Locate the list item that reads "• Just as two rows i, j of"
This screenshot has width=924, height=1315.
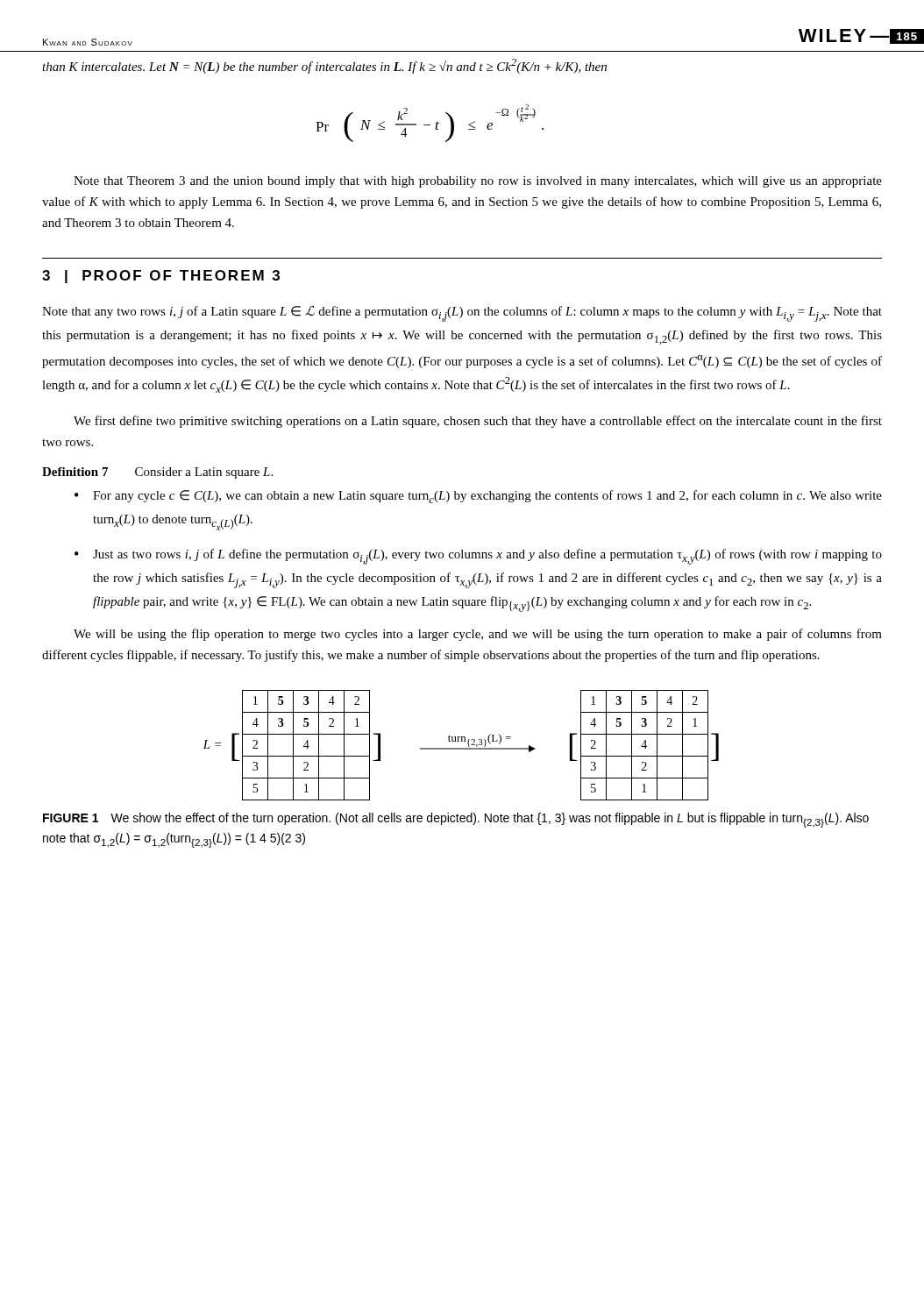478,579
